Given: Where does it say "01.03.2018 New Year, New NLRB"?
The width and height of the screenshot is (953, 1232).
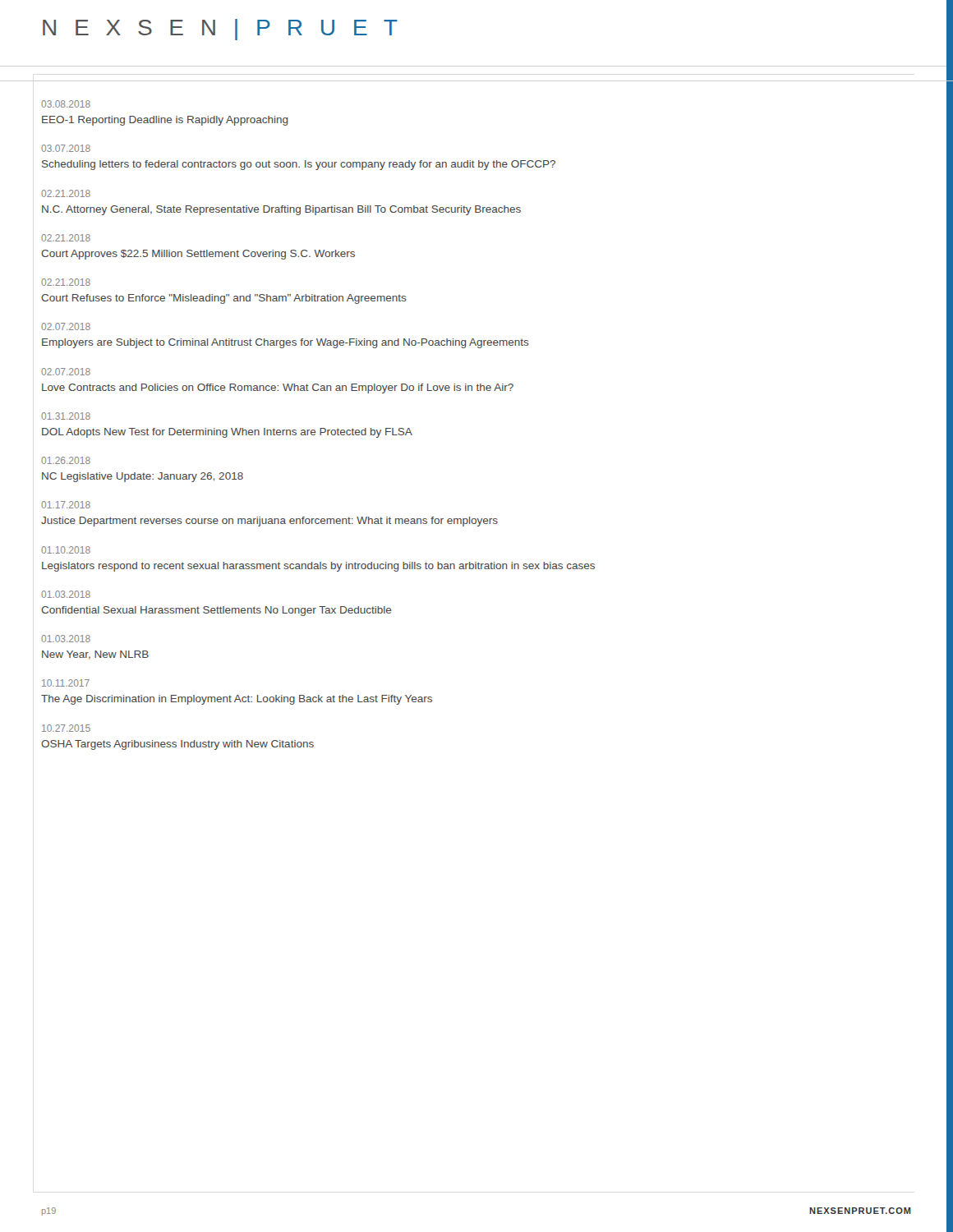Looking at the screenshot, I should (66, 639).
